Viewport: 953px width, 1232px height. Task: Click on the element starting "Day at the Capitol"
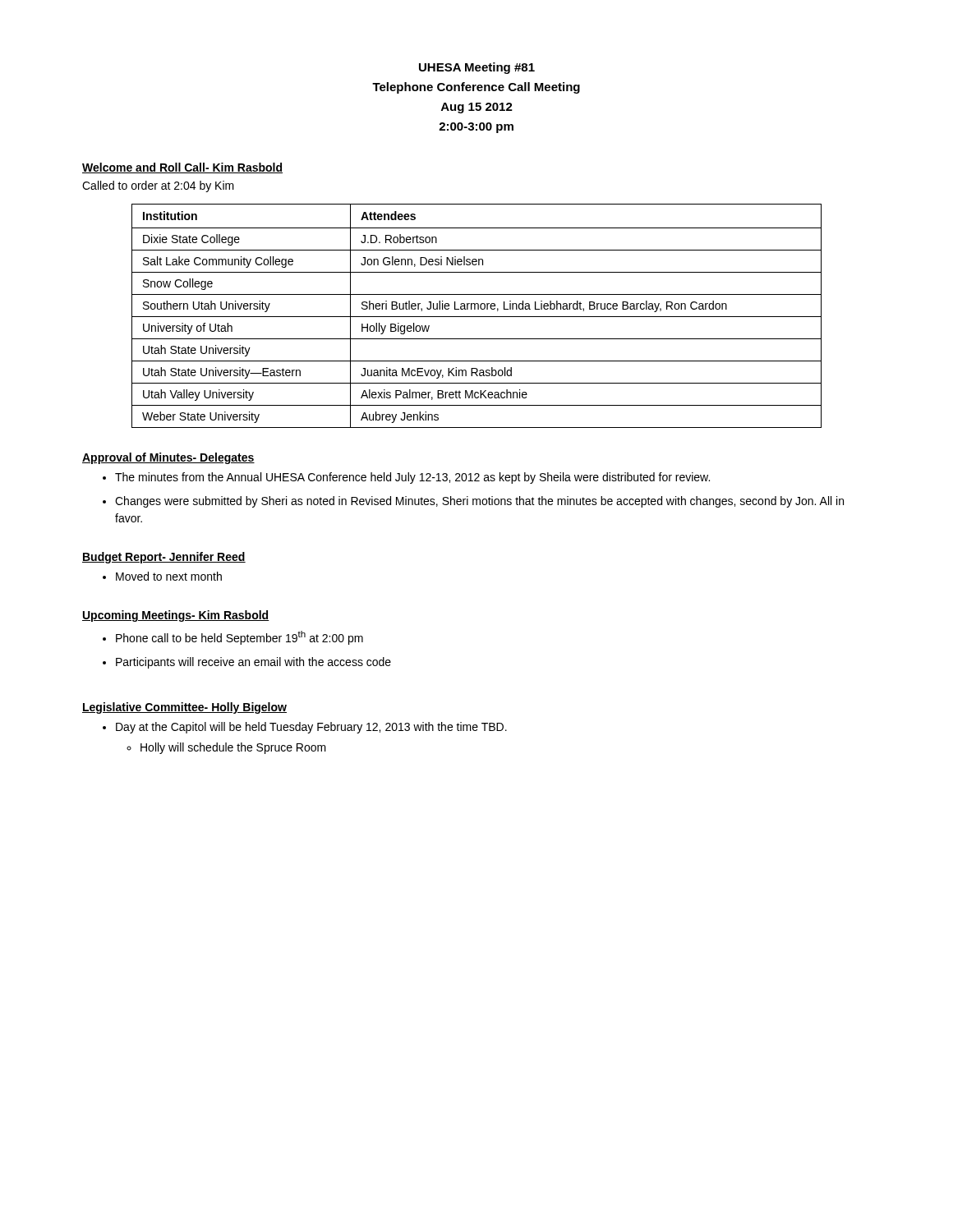coord(493,738)
